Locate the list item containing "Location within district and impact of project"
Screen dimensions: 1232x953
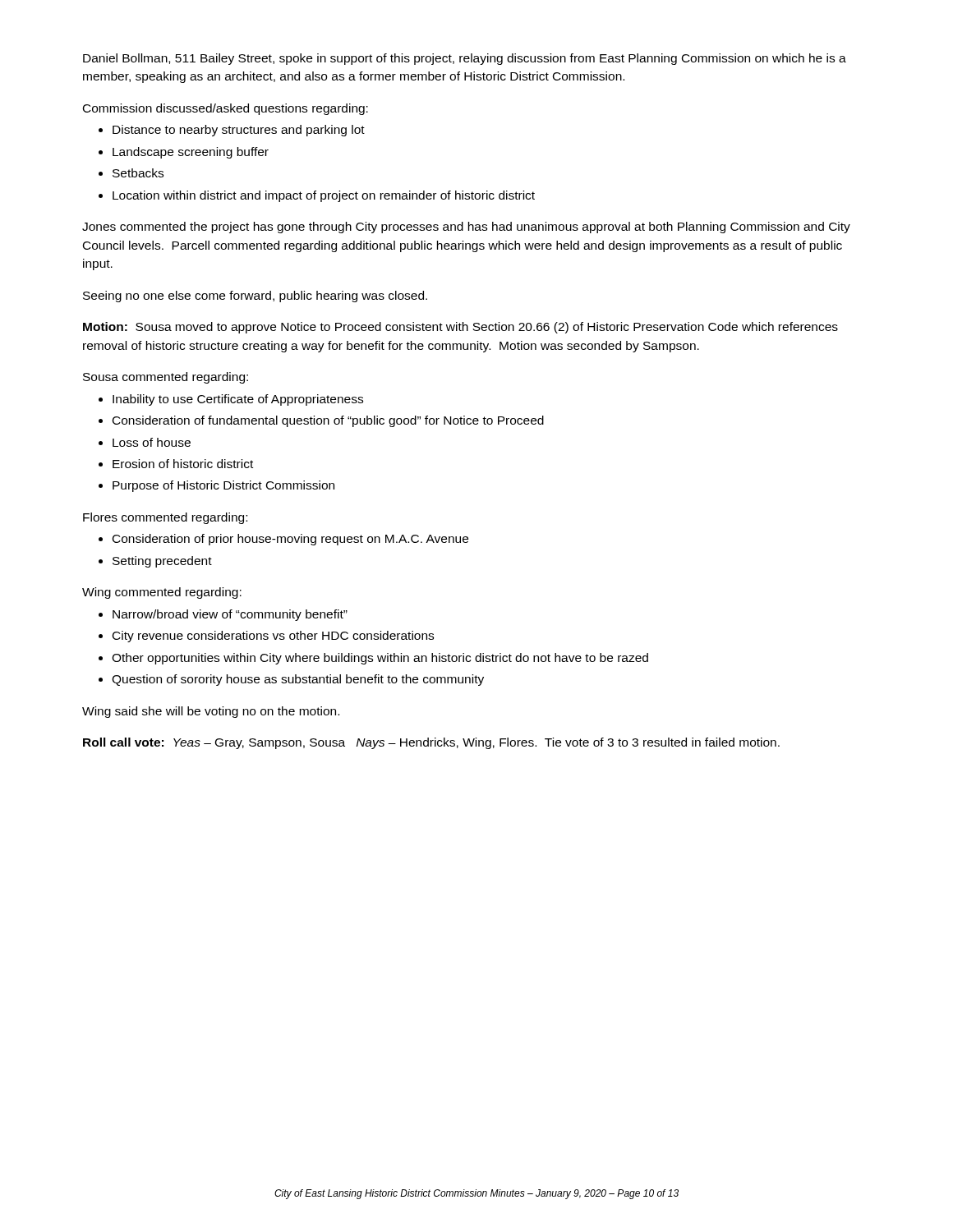[x=323, y=195]
